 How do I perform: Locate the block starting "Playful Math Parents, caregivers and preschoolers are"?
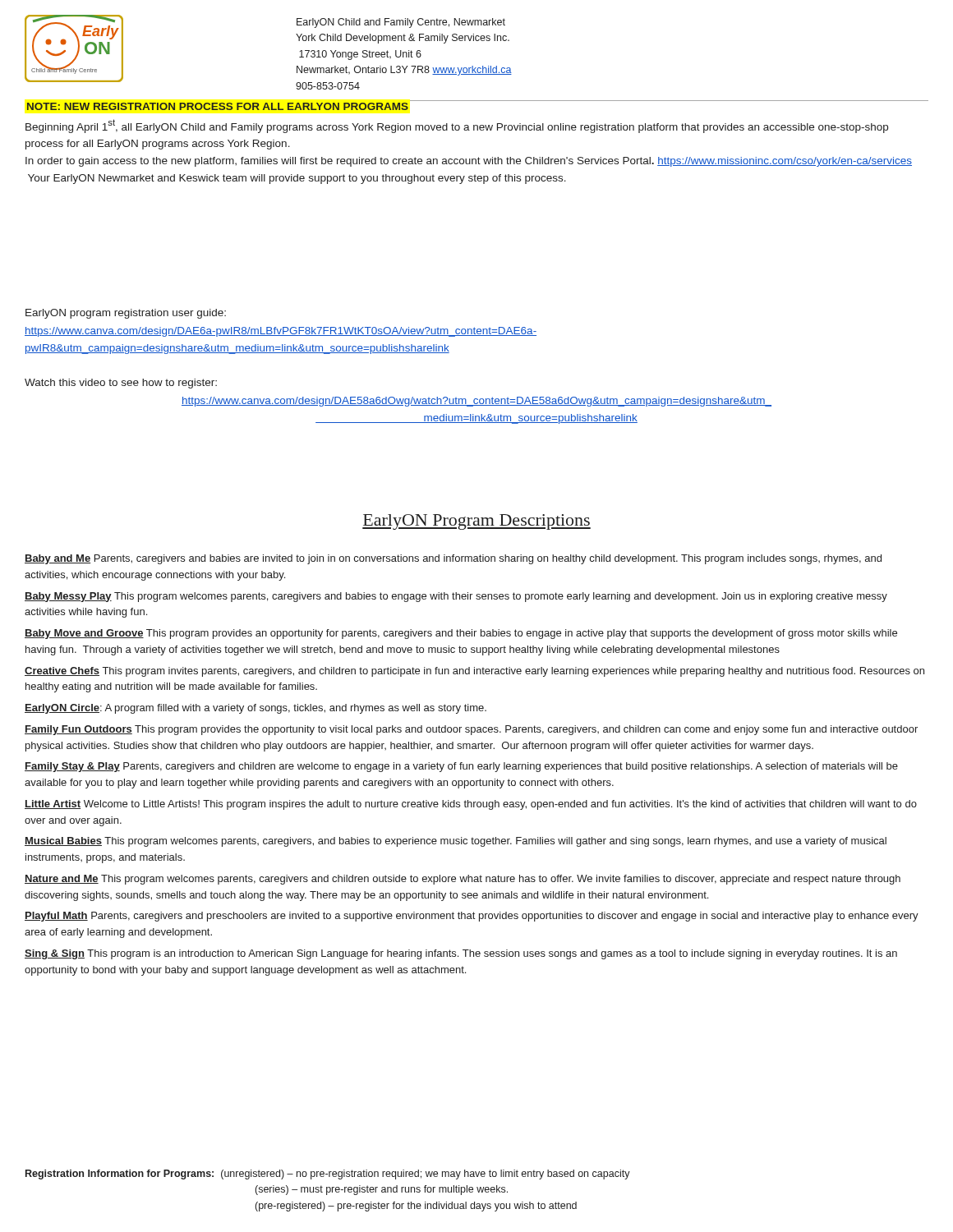coord(471,924)
